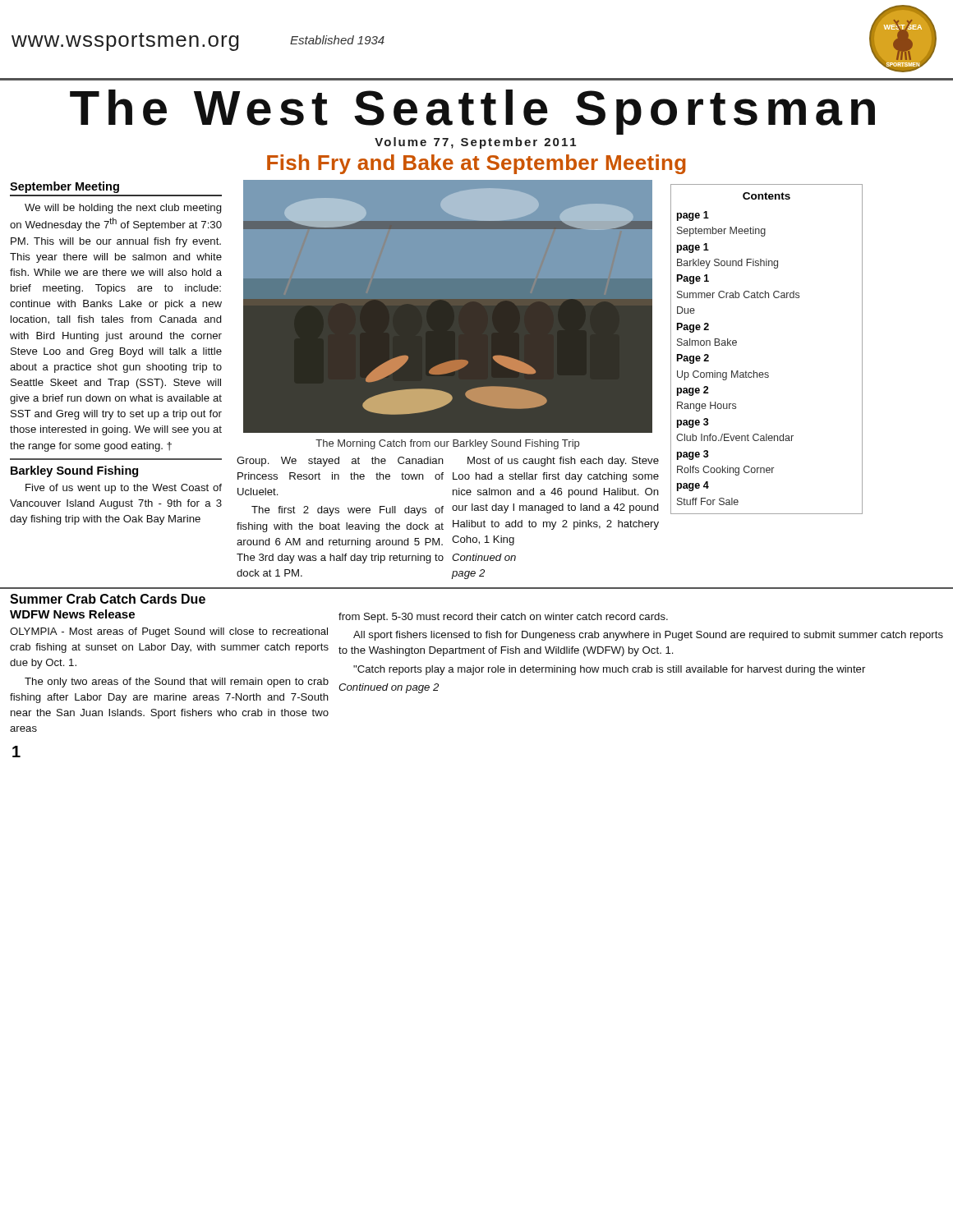Point to the block beginning "from Sept. 5-30"
This screenshot has width=953, height=1232.
click(641, 652)
